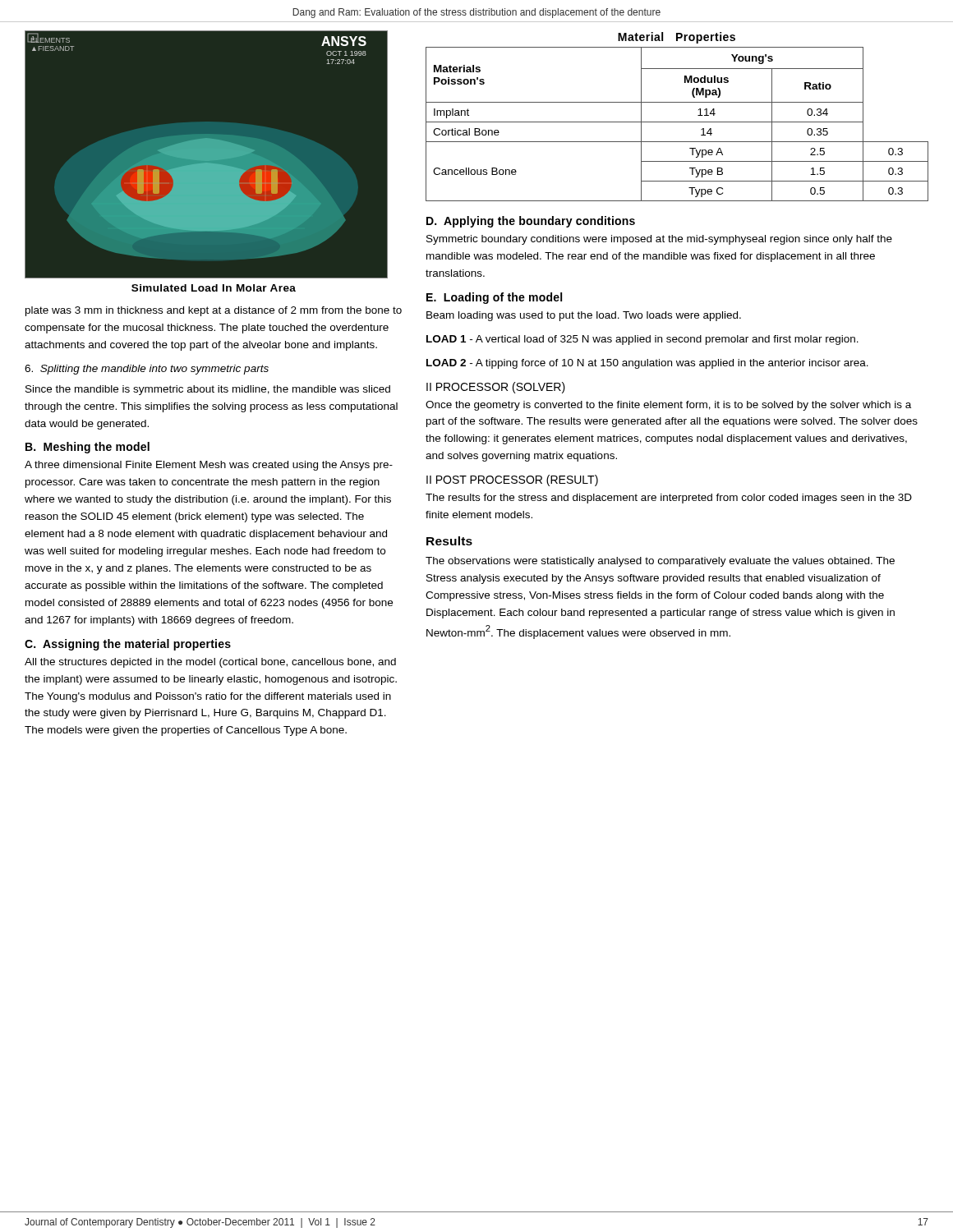Click the passage that begins "Beam loading was"
This screenshot has height=1232, width=953.
click(x=584, y=315)
